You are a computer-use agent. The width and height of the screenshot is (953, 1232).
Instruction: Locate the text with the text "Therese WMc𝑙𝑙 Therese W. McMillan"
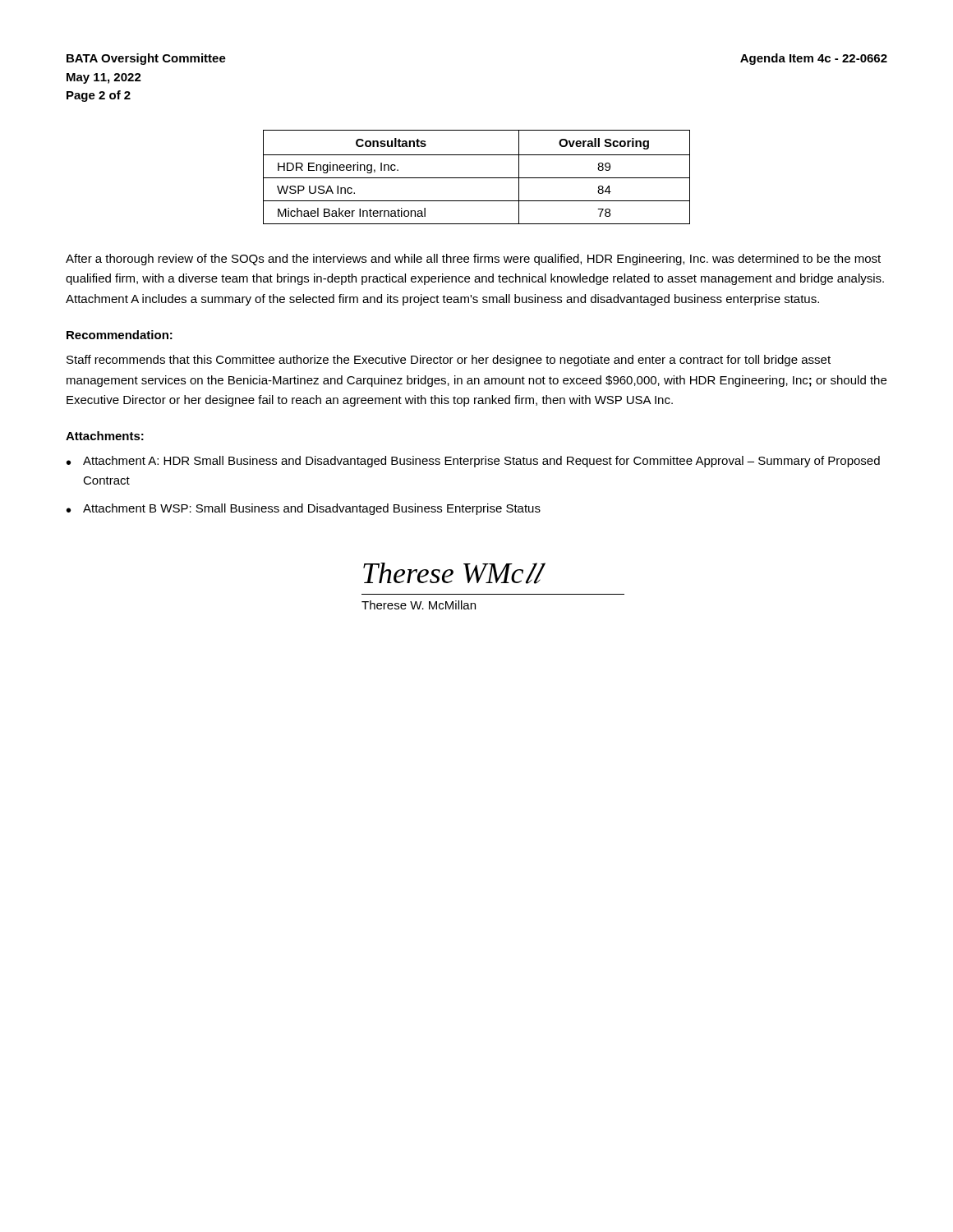(624, 584)
